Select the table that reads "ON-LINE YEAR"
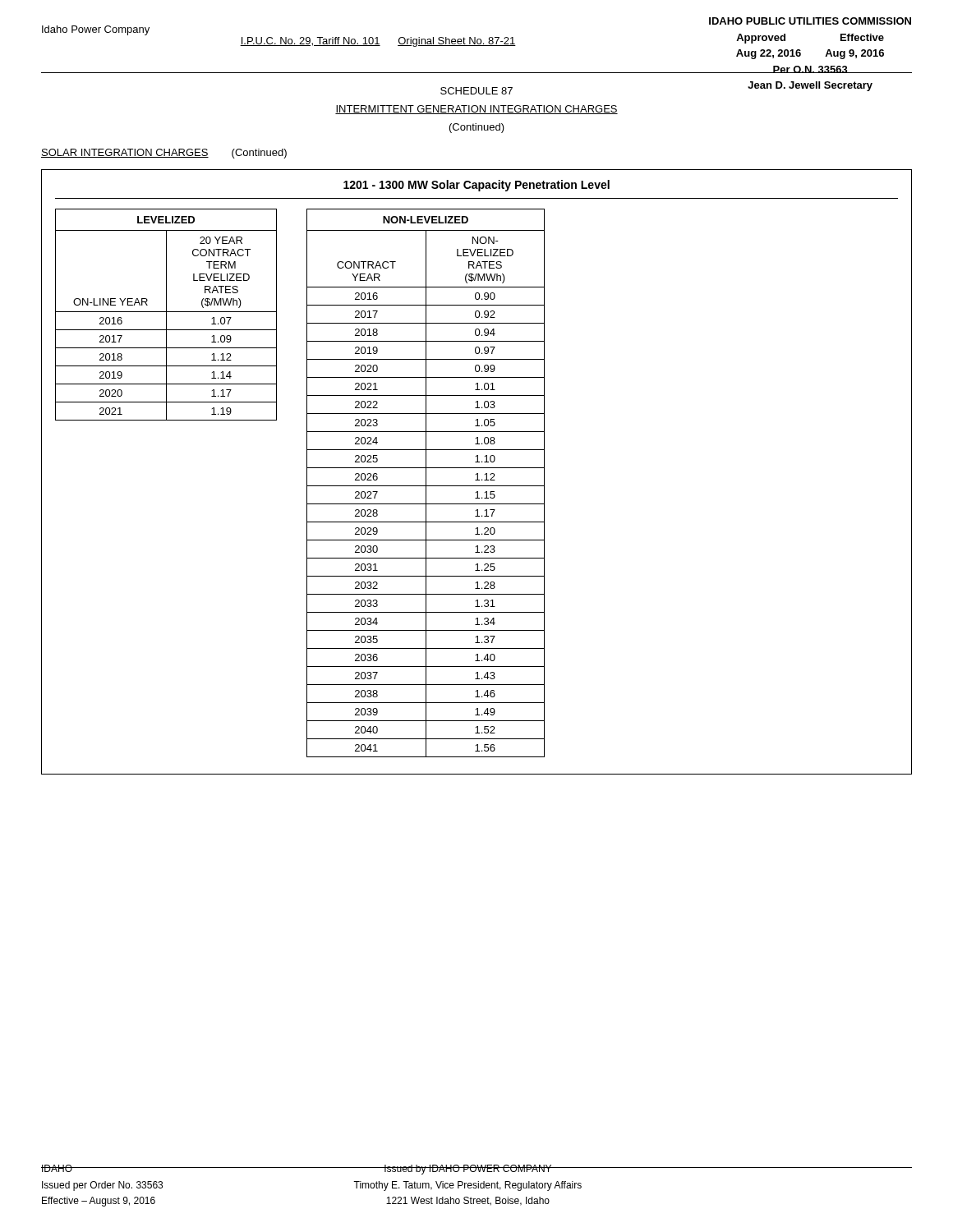The image size is (953, 1232). tap(166, 315)
